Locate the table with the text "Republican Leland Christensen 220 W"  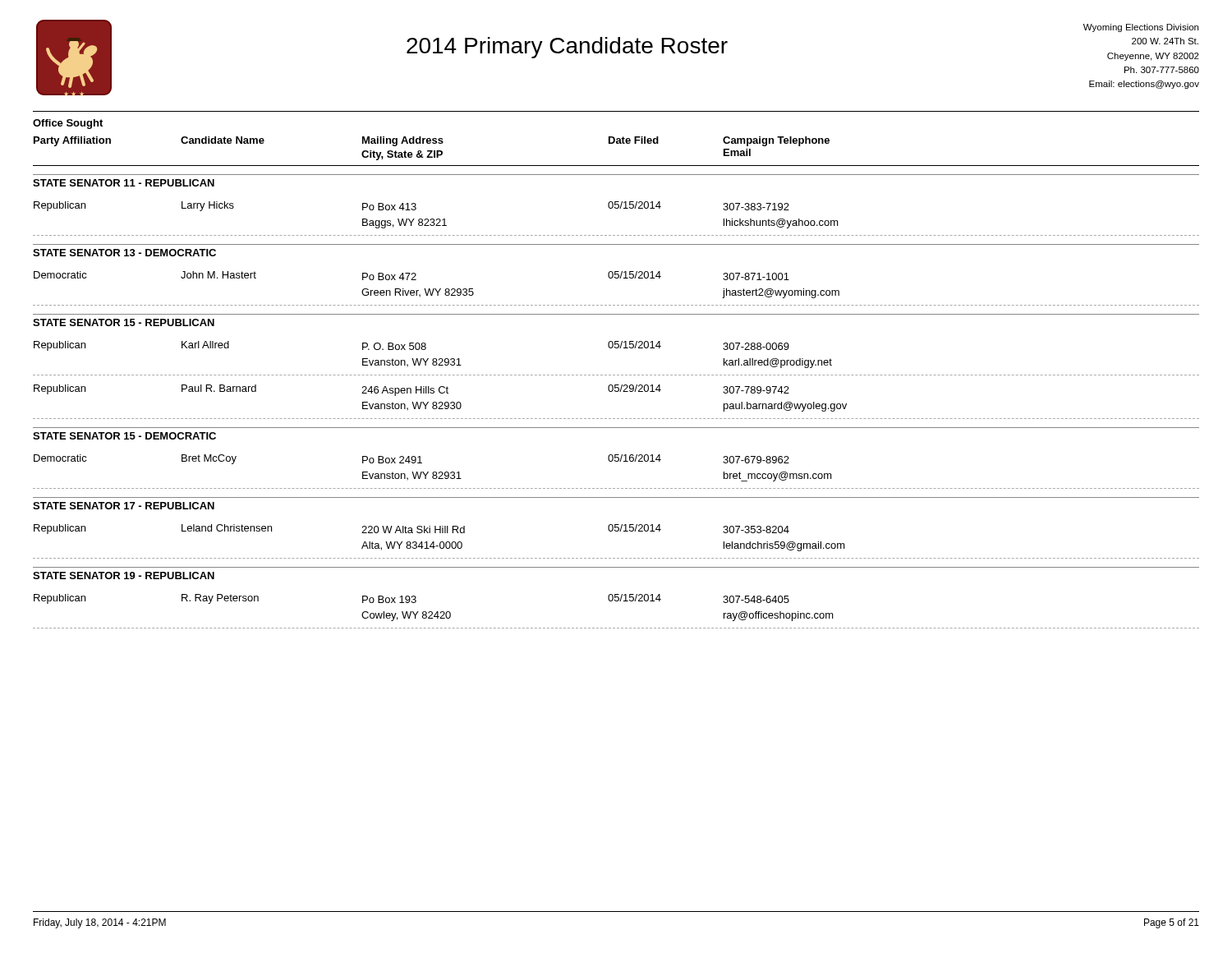616,538
